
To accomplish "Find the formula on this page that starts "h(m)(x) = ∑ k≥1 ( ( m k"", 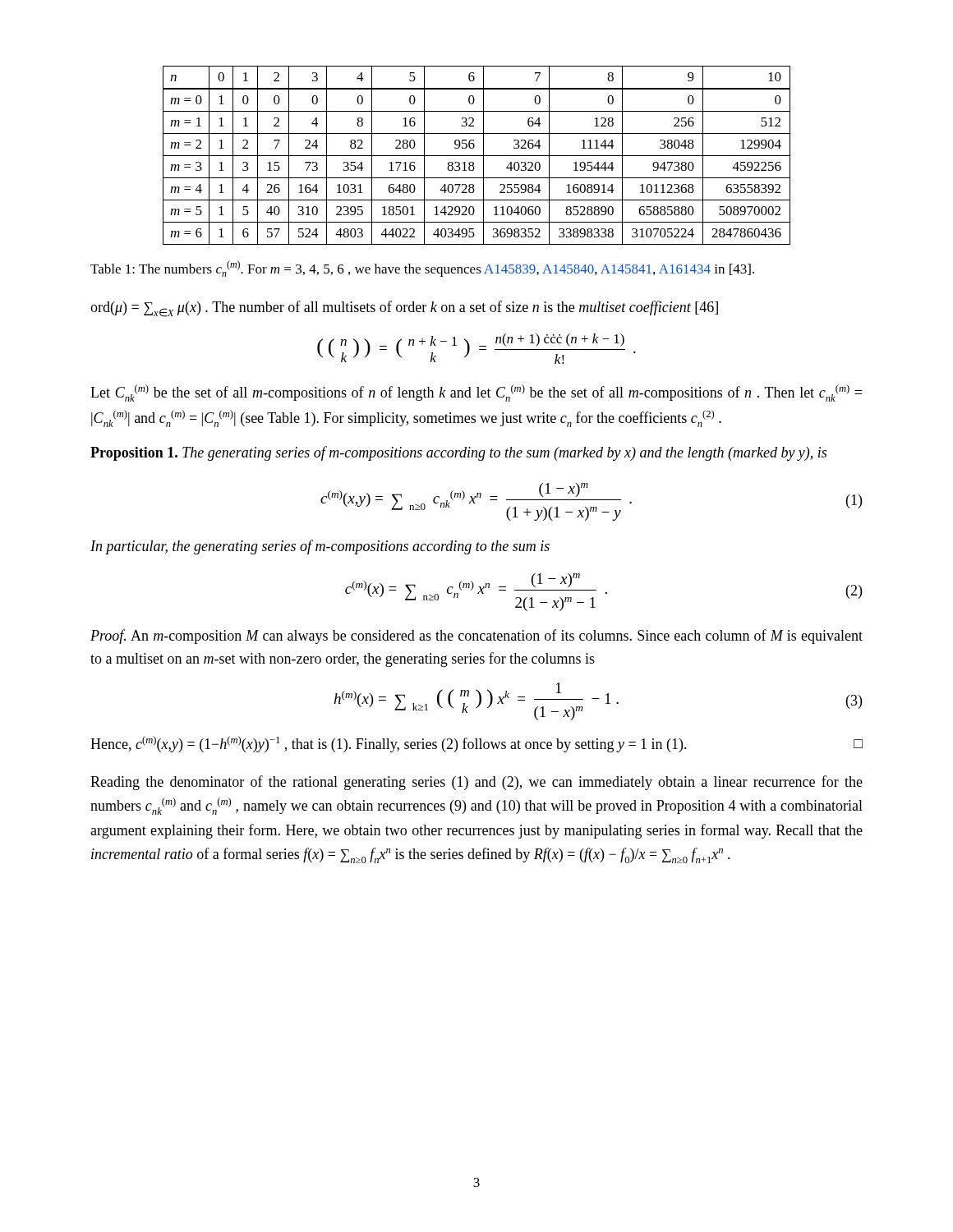I will click(598, 700).
